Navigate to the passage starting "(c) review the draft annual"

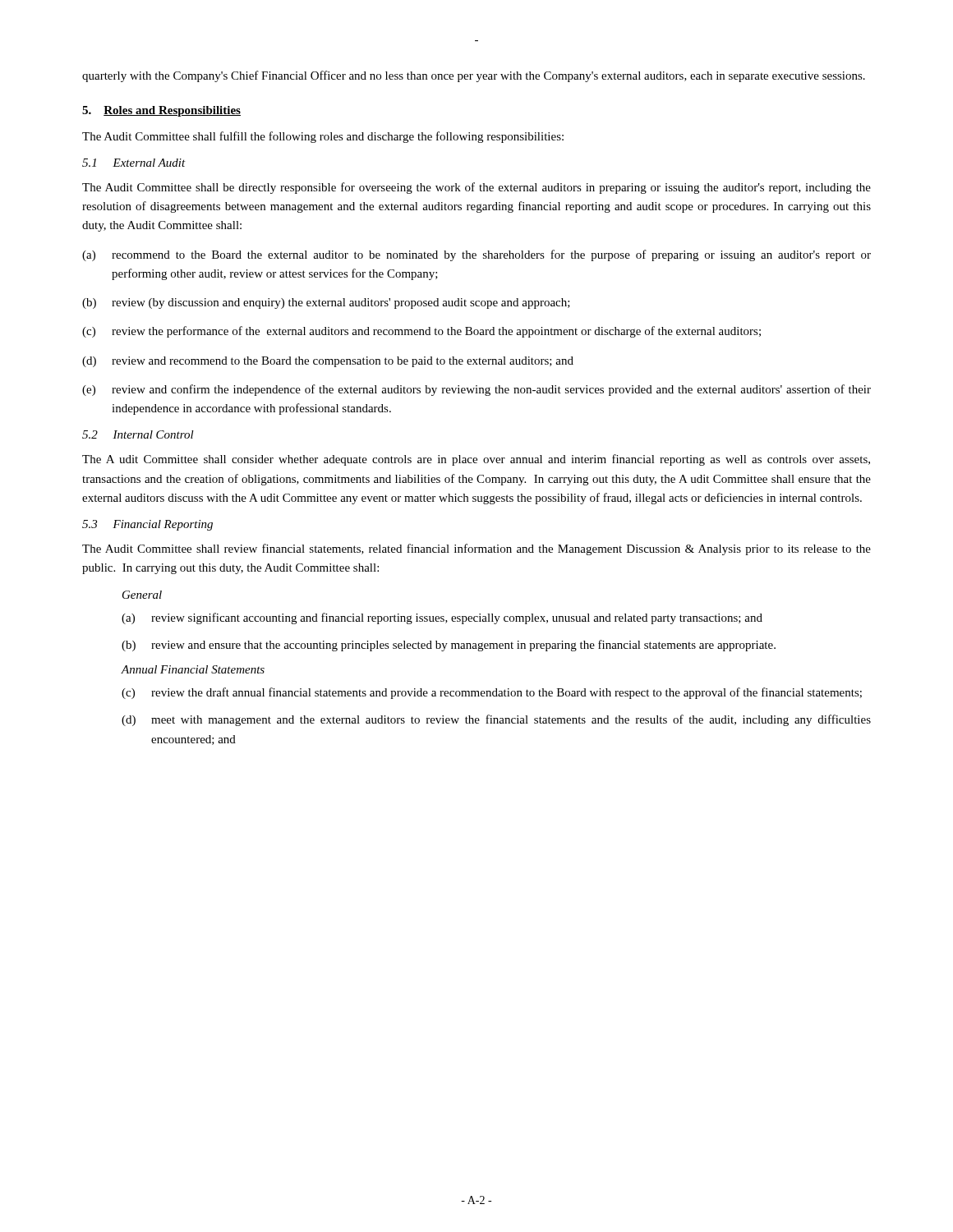point(496,693)
